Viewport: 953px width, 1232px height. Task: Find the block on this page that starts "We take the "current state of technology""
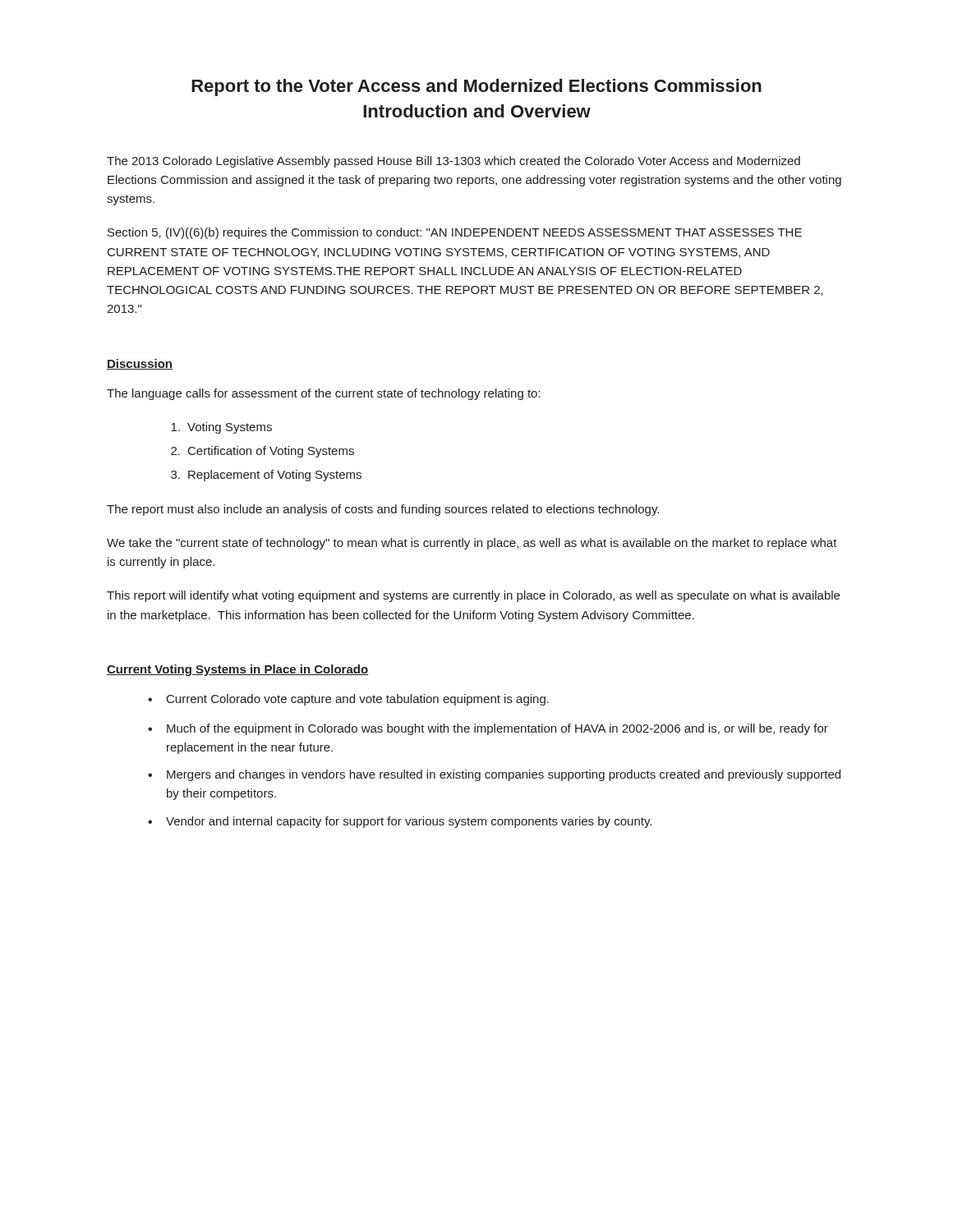472,552
